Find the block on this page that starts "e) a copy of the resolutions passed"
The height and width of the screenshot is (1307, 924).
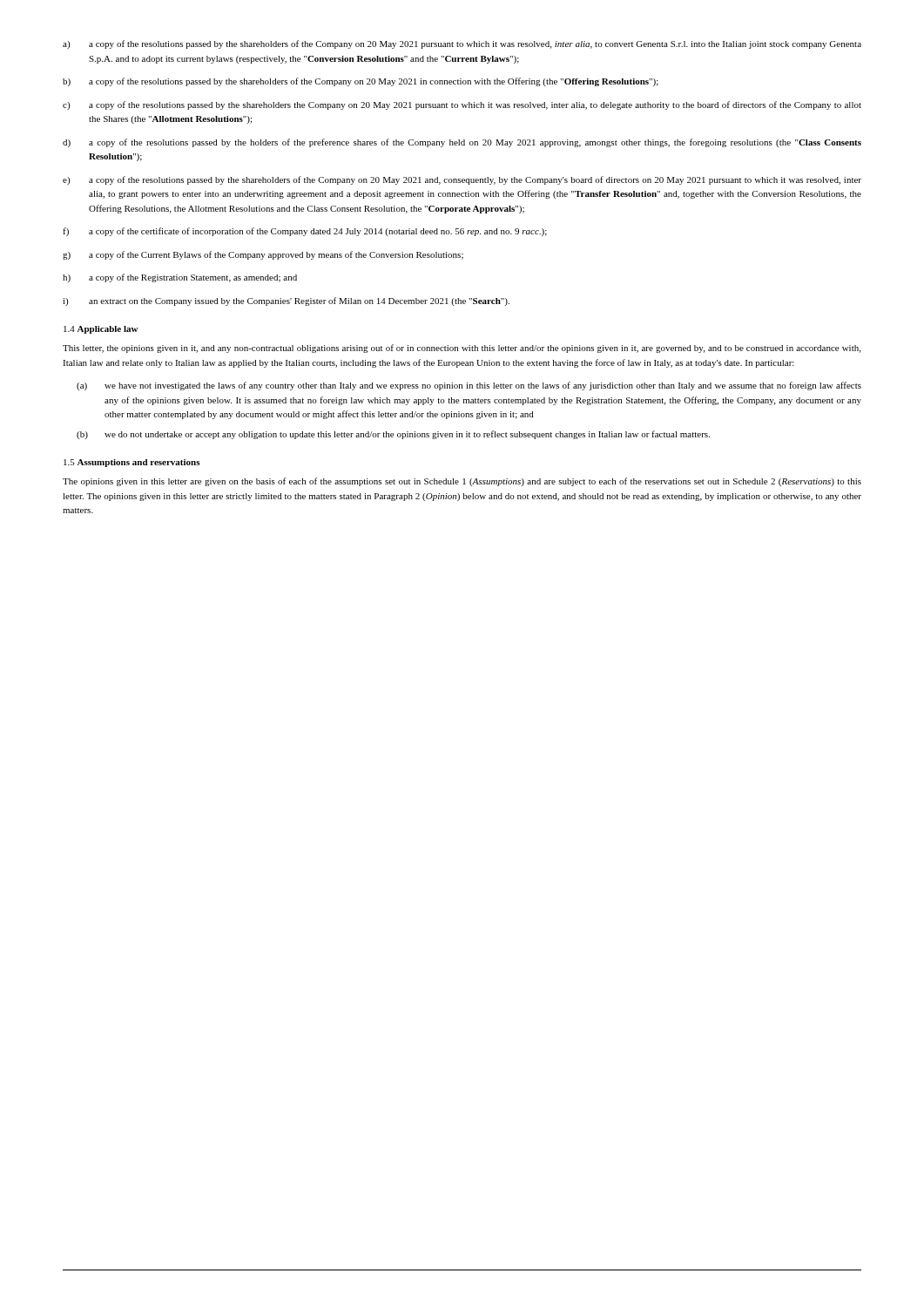[x=462, y=194]
